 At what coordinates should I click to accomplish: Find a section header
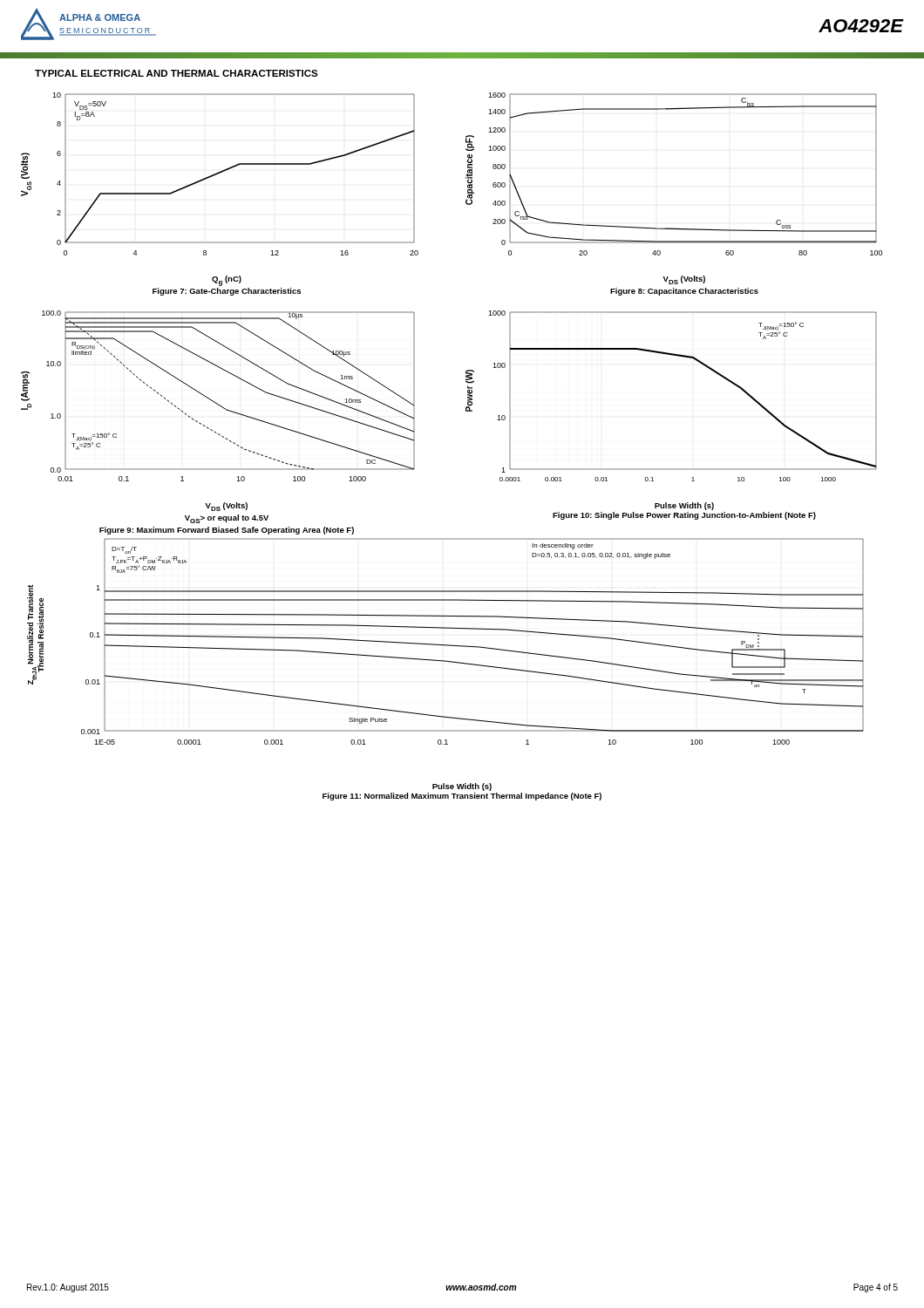coord(176,73)
